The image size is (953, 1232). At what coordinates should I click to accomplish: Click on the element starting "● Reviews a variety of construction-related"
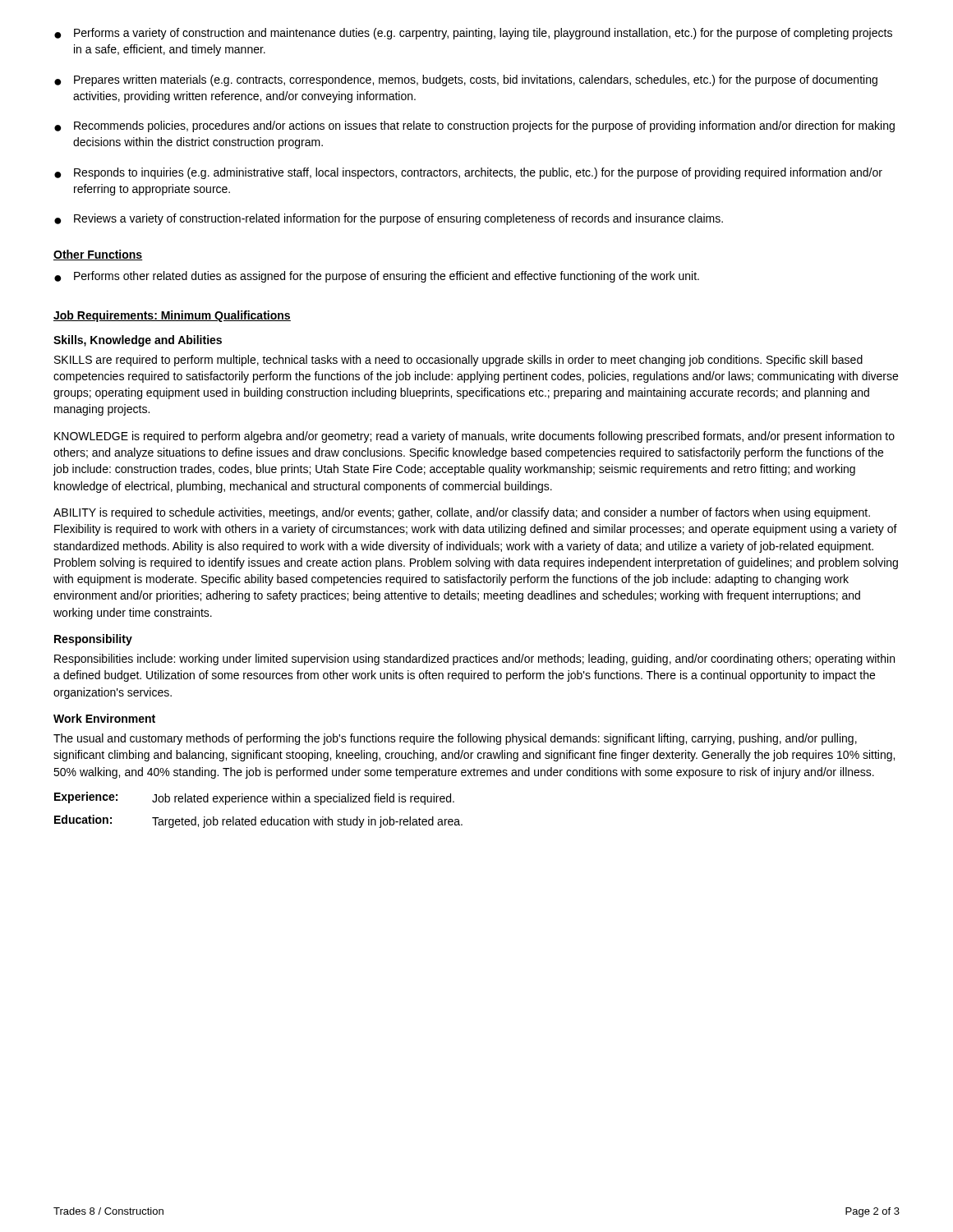click(x=389, y=220)
